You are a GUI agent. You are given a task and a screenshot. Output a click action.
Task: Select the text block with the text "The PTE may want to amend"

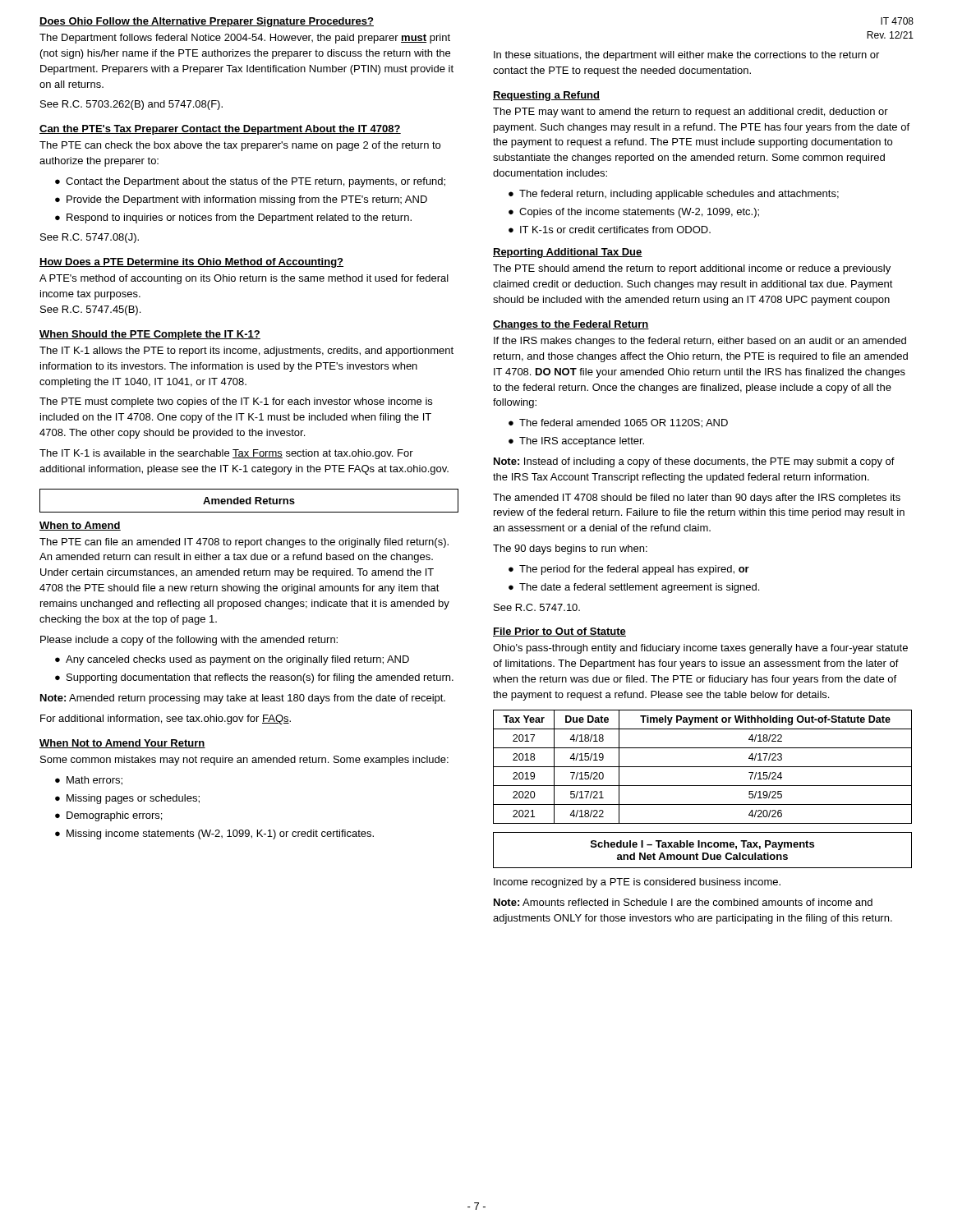(701, 142)
